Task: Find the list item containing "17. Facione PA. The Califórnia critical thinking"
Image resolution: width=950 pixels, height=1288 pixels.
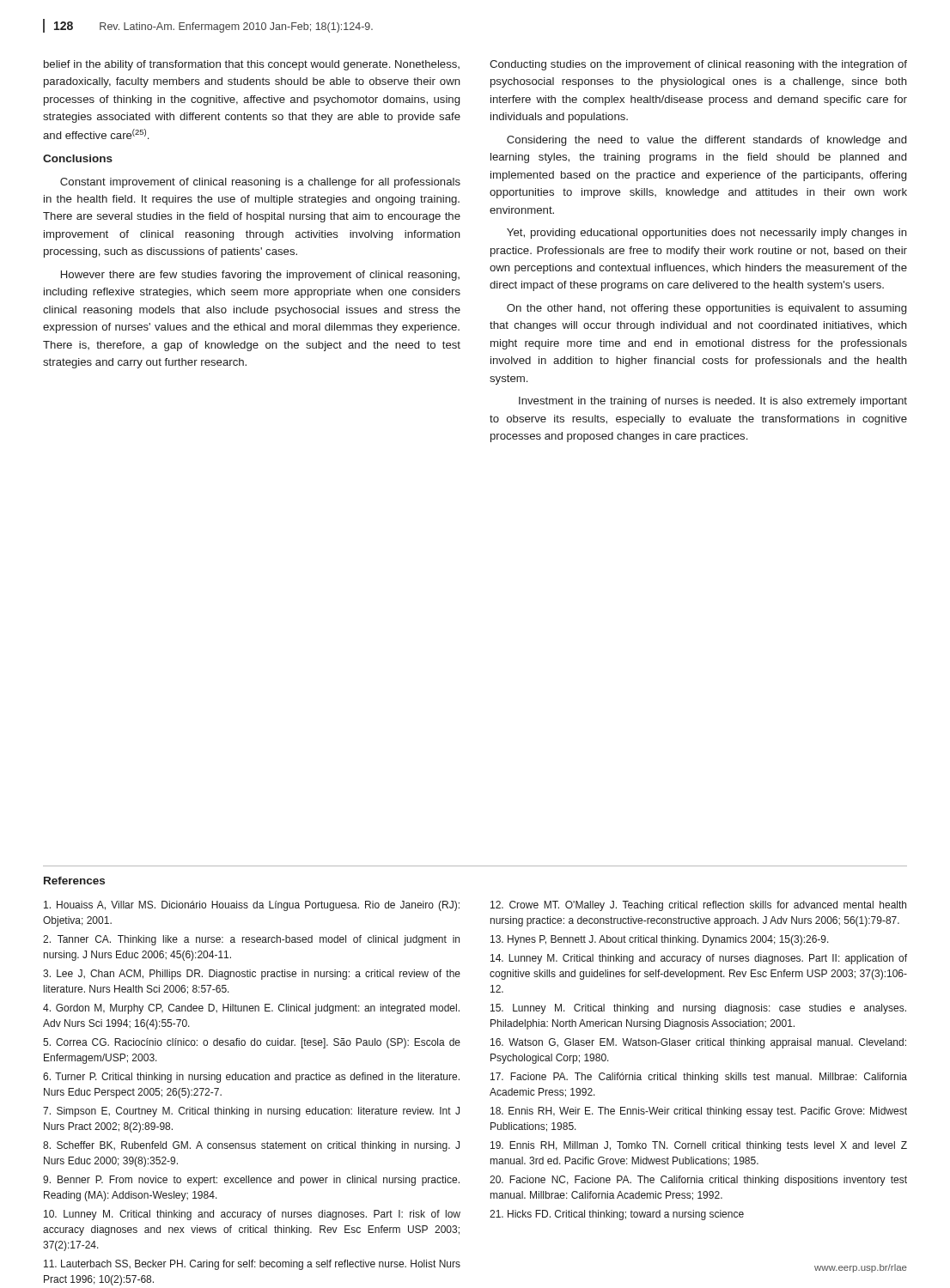Action: pos(698,1084)
